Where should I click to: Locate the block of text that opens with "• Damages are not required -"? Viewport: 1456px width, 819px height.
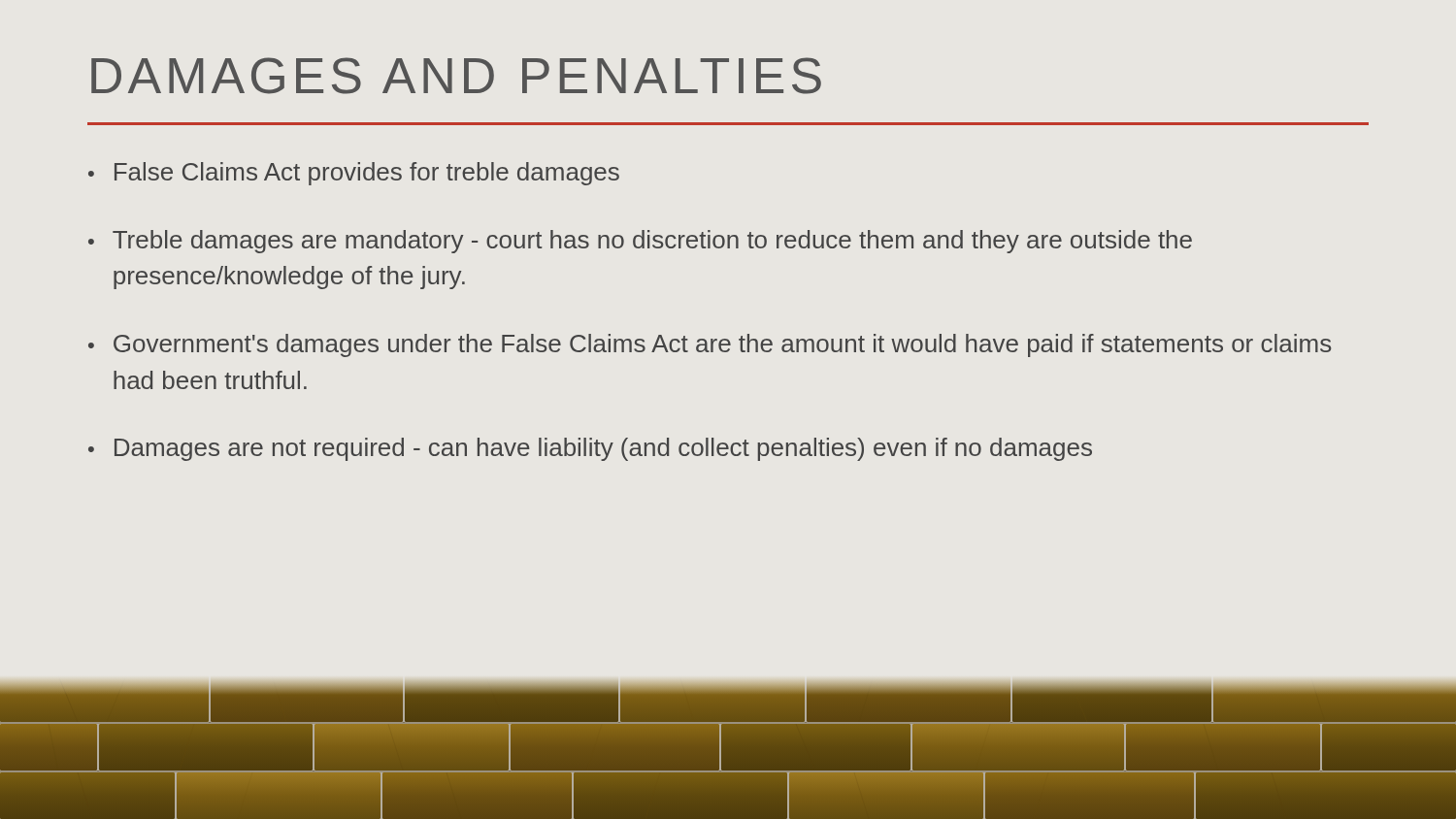click(590, 449)
